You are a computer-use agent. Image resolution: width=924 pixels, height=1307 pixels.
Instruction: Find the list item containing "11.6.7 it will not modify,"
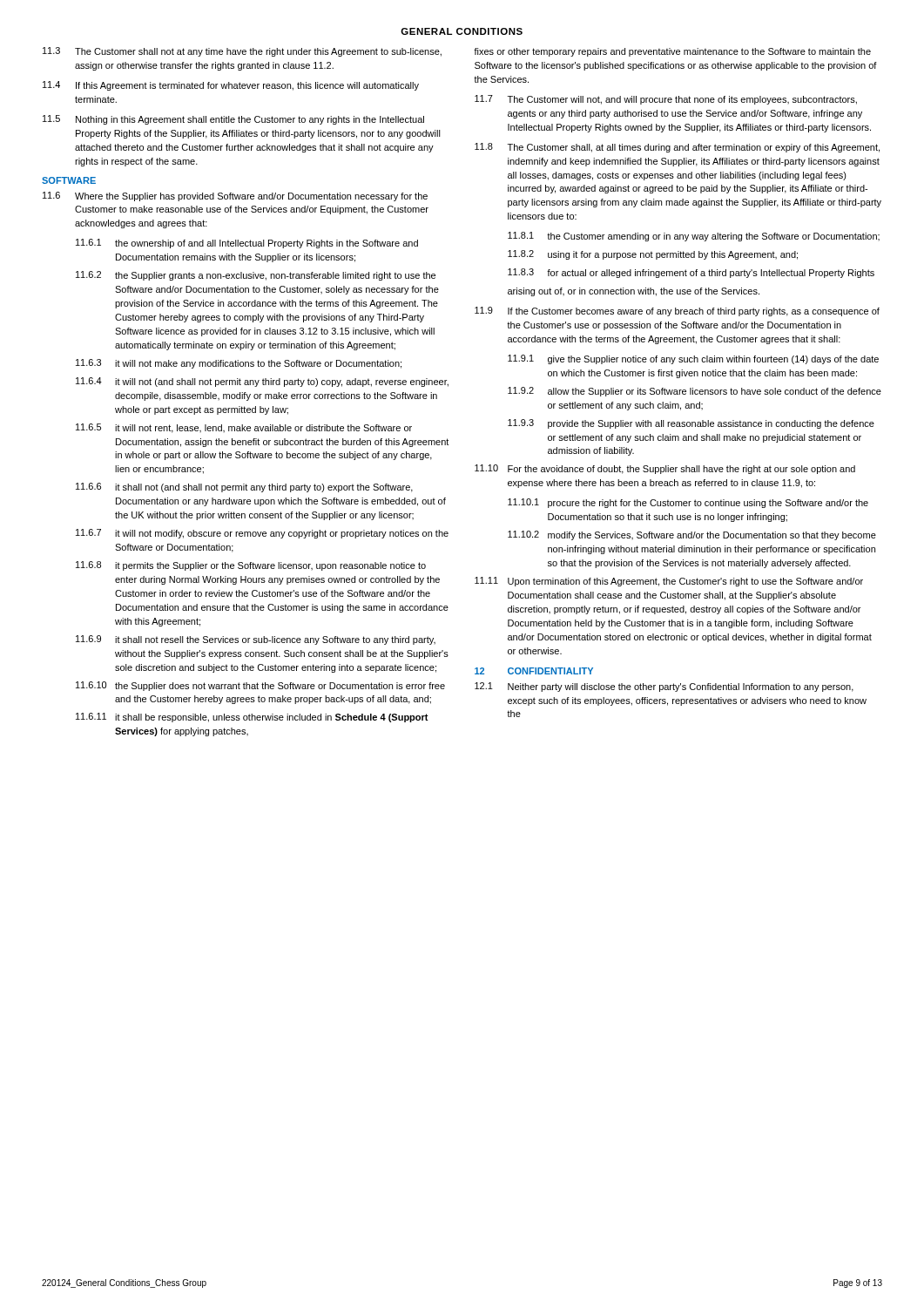pyautogui.click(x=262, y=541)
